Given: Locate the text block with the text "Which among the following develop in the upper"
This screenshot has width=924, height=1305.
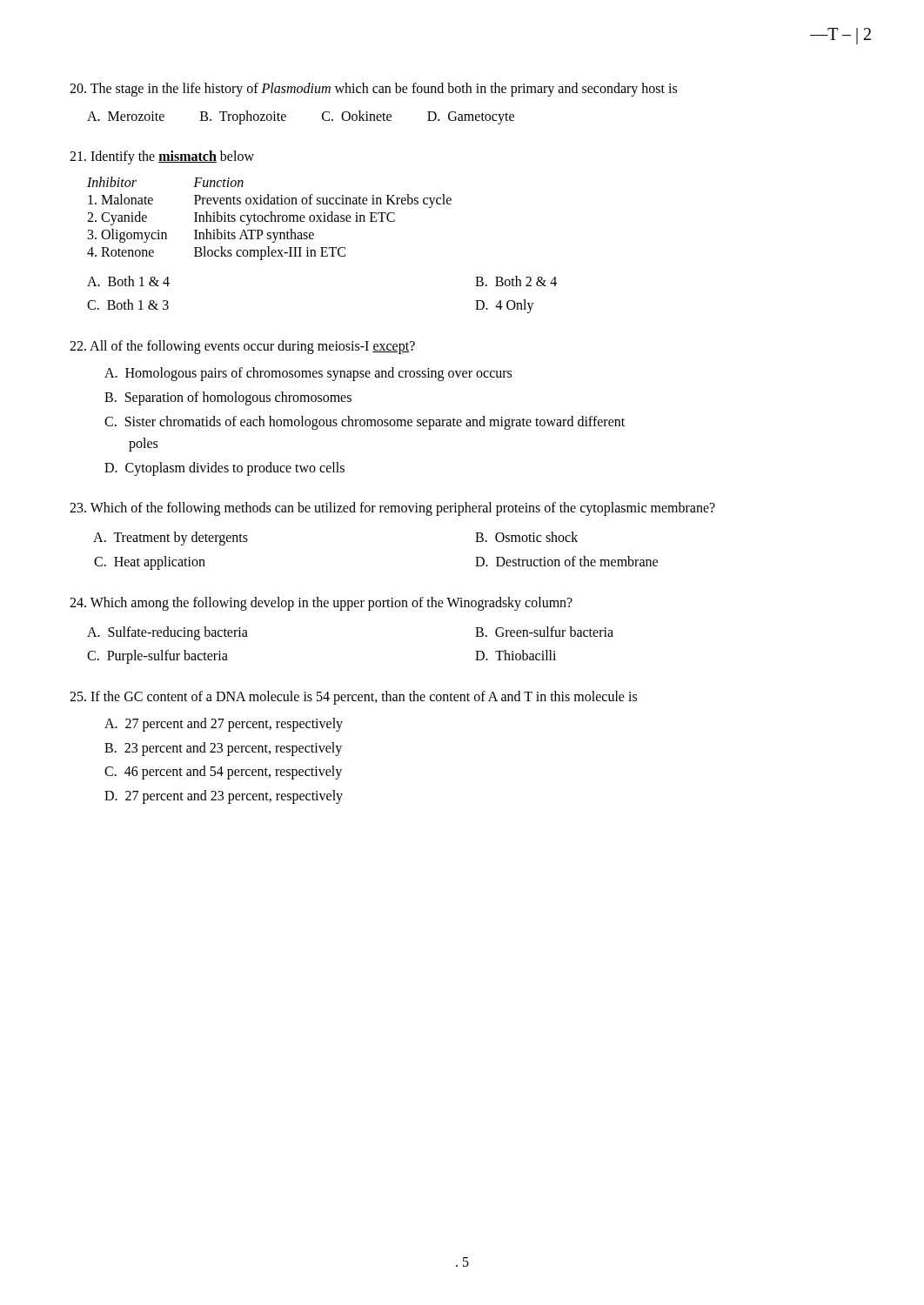Looking at the screenshot, I should point(321,602).
